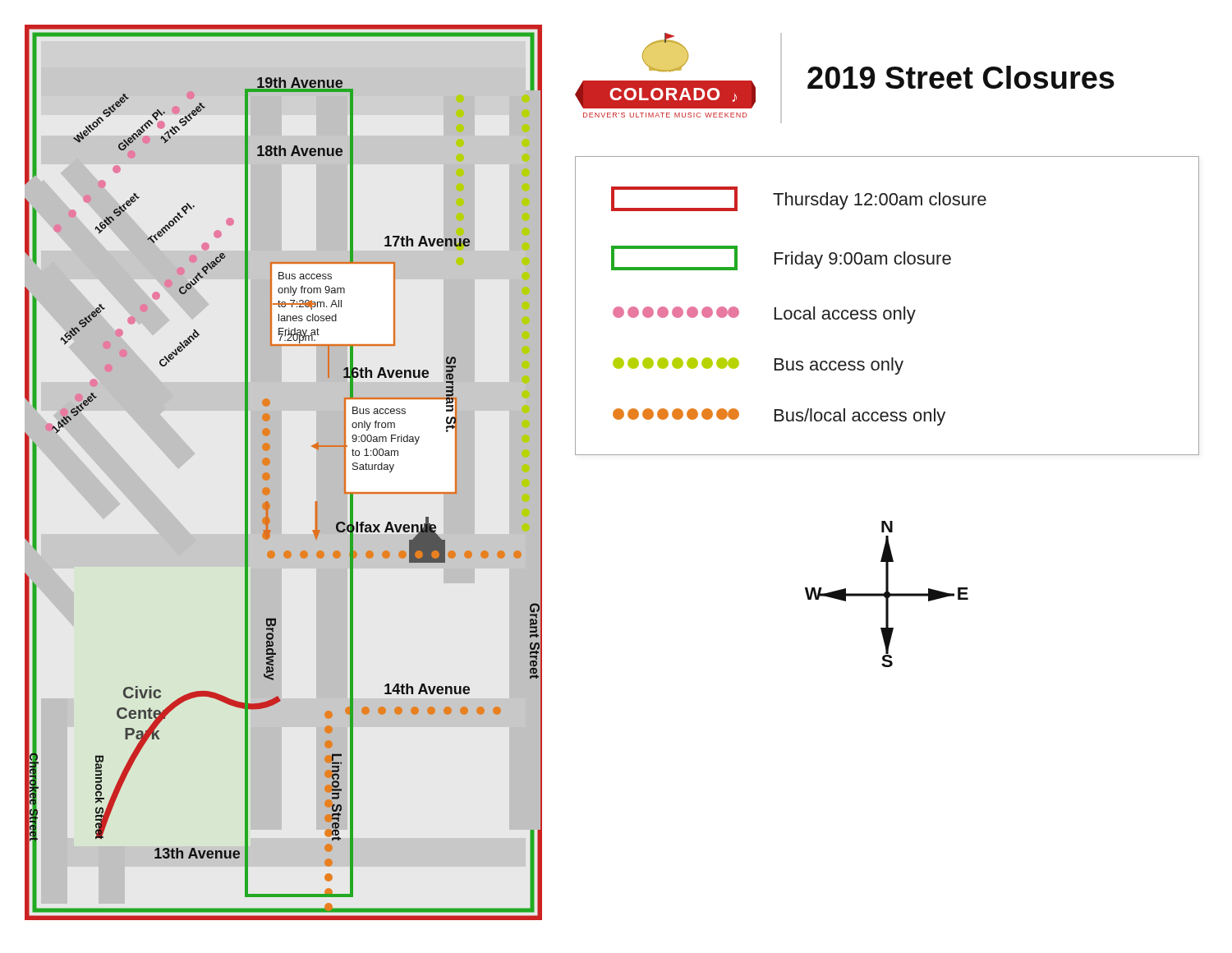Screen dimensions: 953x1232
Task: Click on the logo
Action: tap(887, 78)
